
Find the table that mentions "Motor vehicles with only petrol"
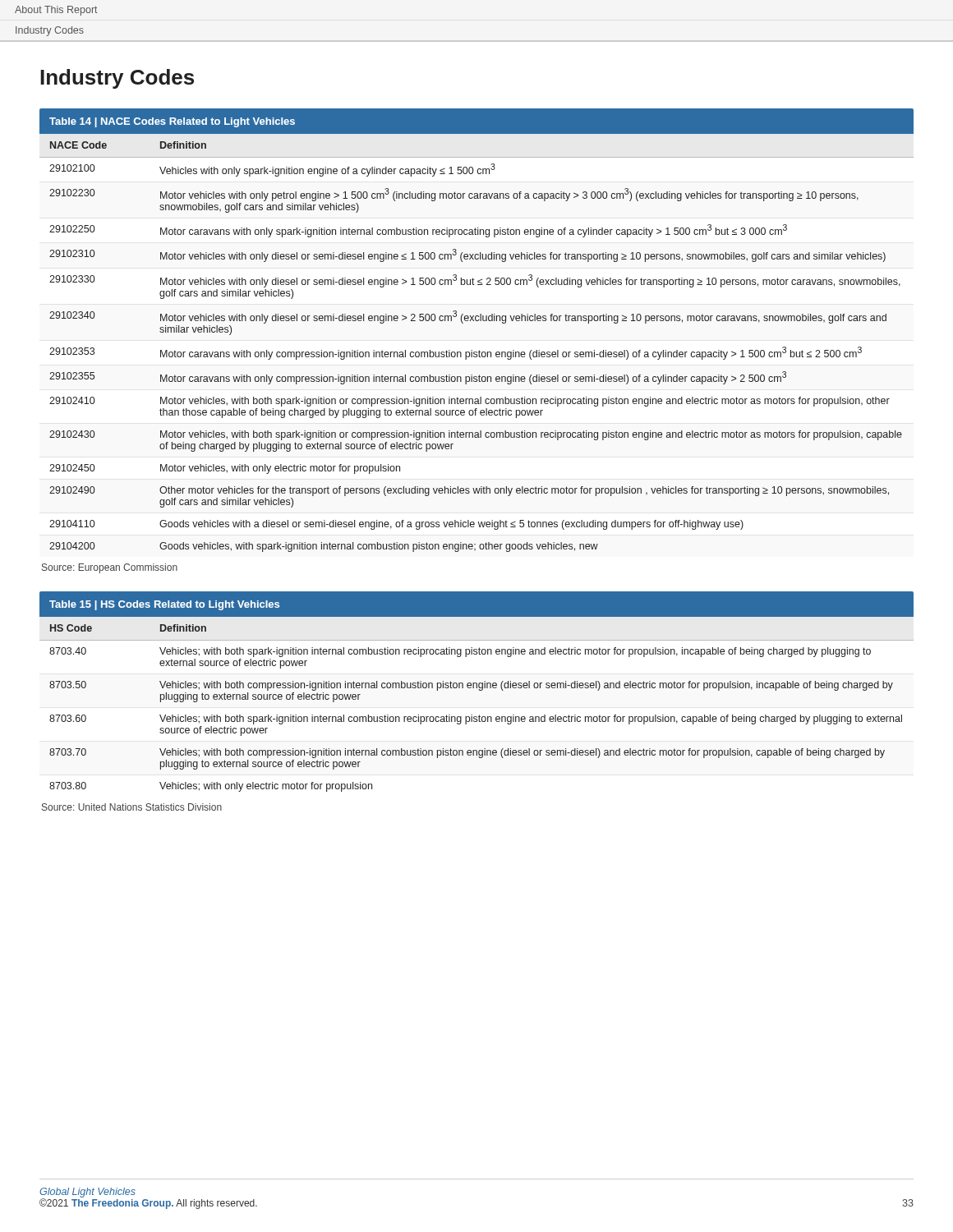pos(476,333)
